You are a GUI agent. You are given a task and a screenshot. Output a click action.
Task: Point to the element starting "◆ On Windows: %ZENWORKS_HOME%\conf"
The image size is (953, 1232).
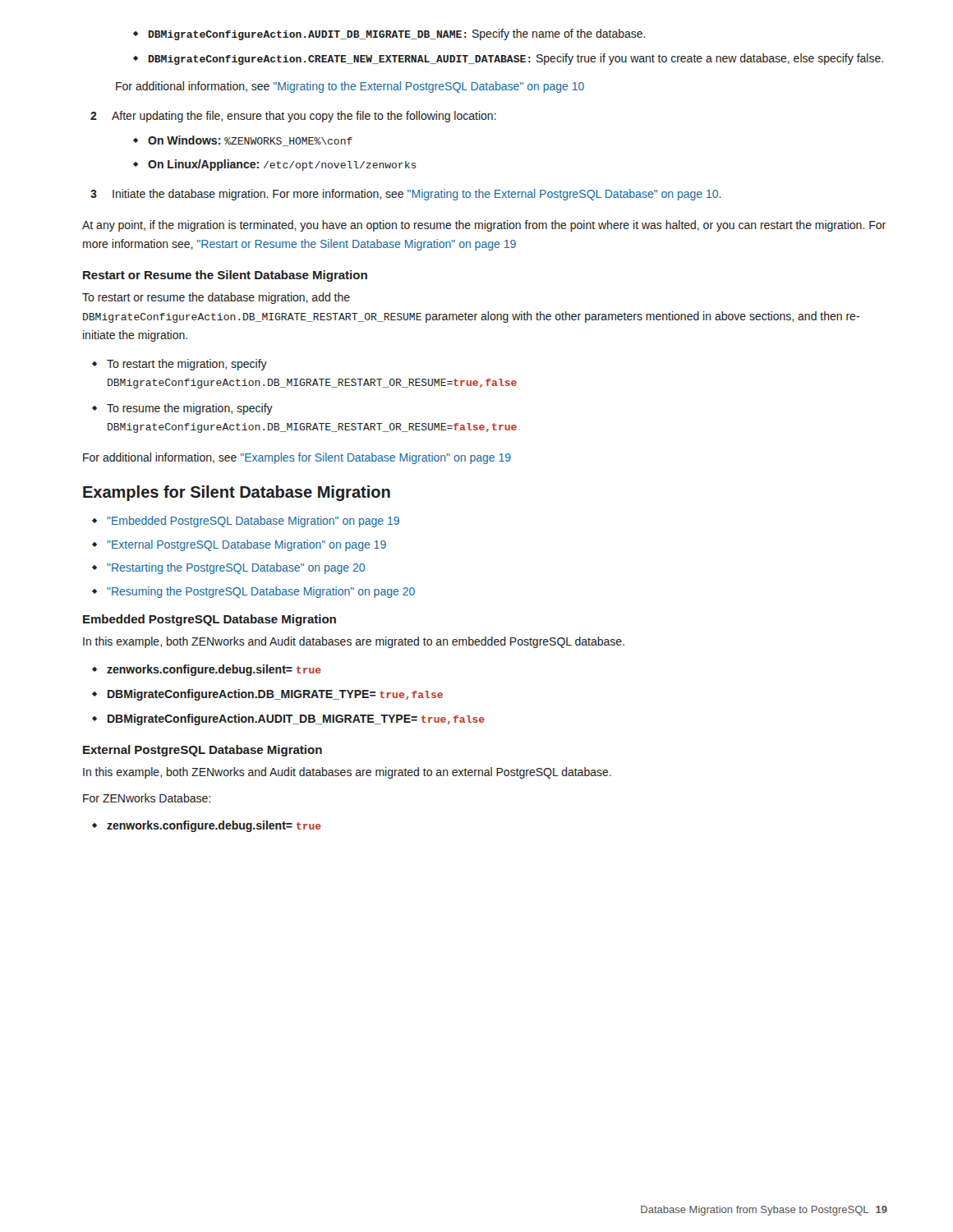coord(250,141)
